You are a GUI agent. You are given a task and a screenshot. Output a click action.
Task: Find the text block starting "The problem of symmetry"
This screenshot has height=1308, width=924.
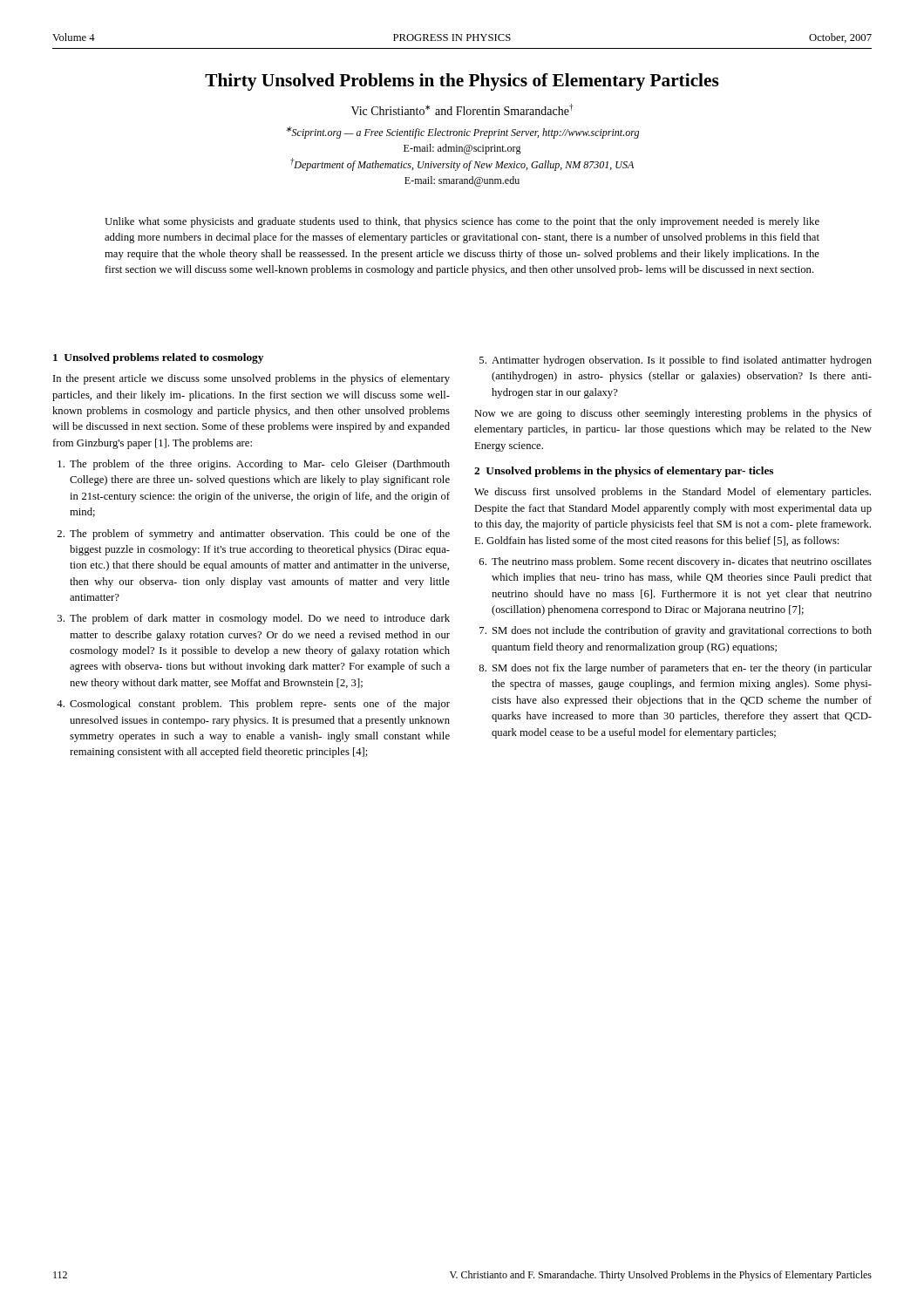pos(260,565)
